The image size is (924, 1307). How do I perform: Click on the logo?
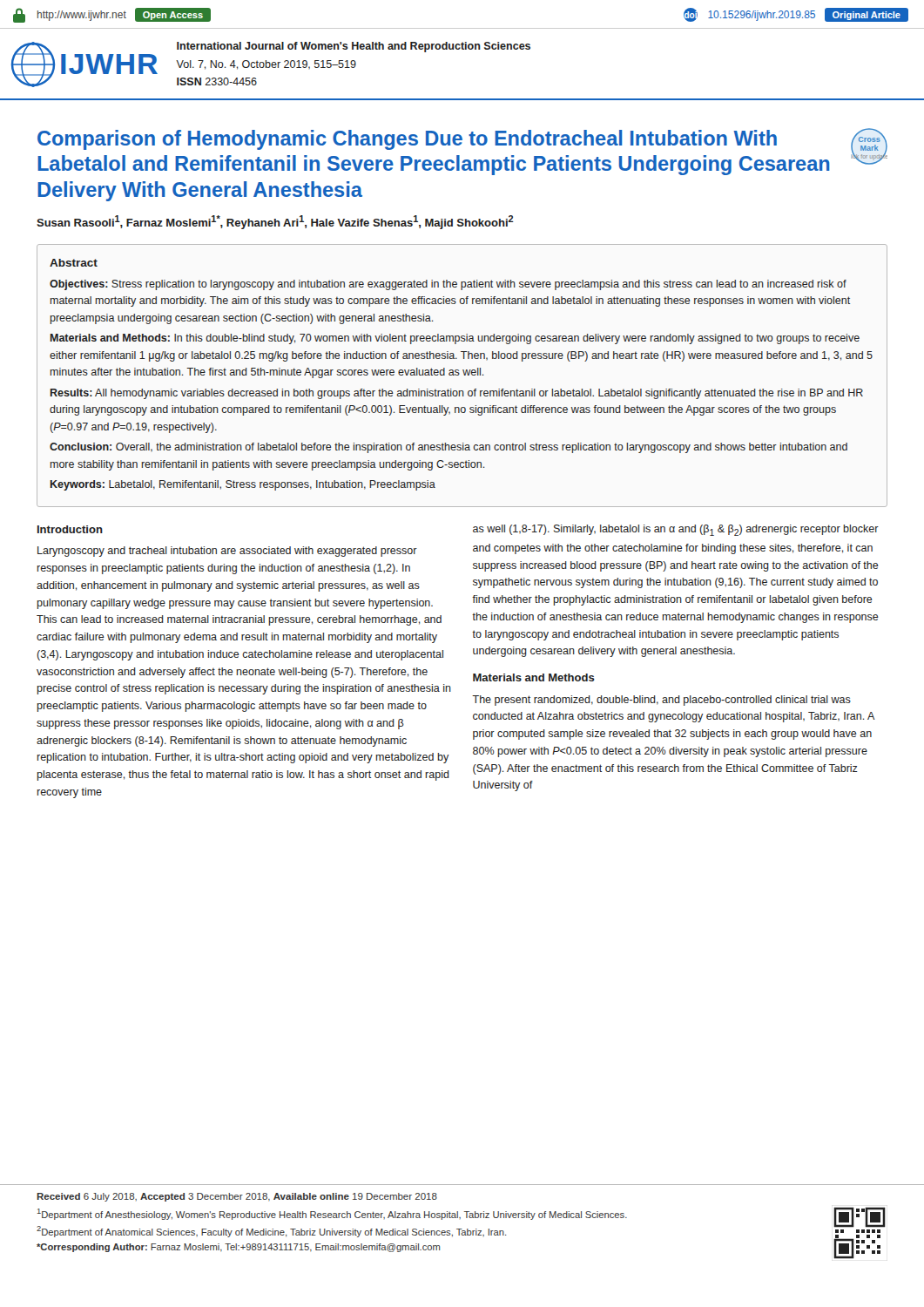(85, 64)
